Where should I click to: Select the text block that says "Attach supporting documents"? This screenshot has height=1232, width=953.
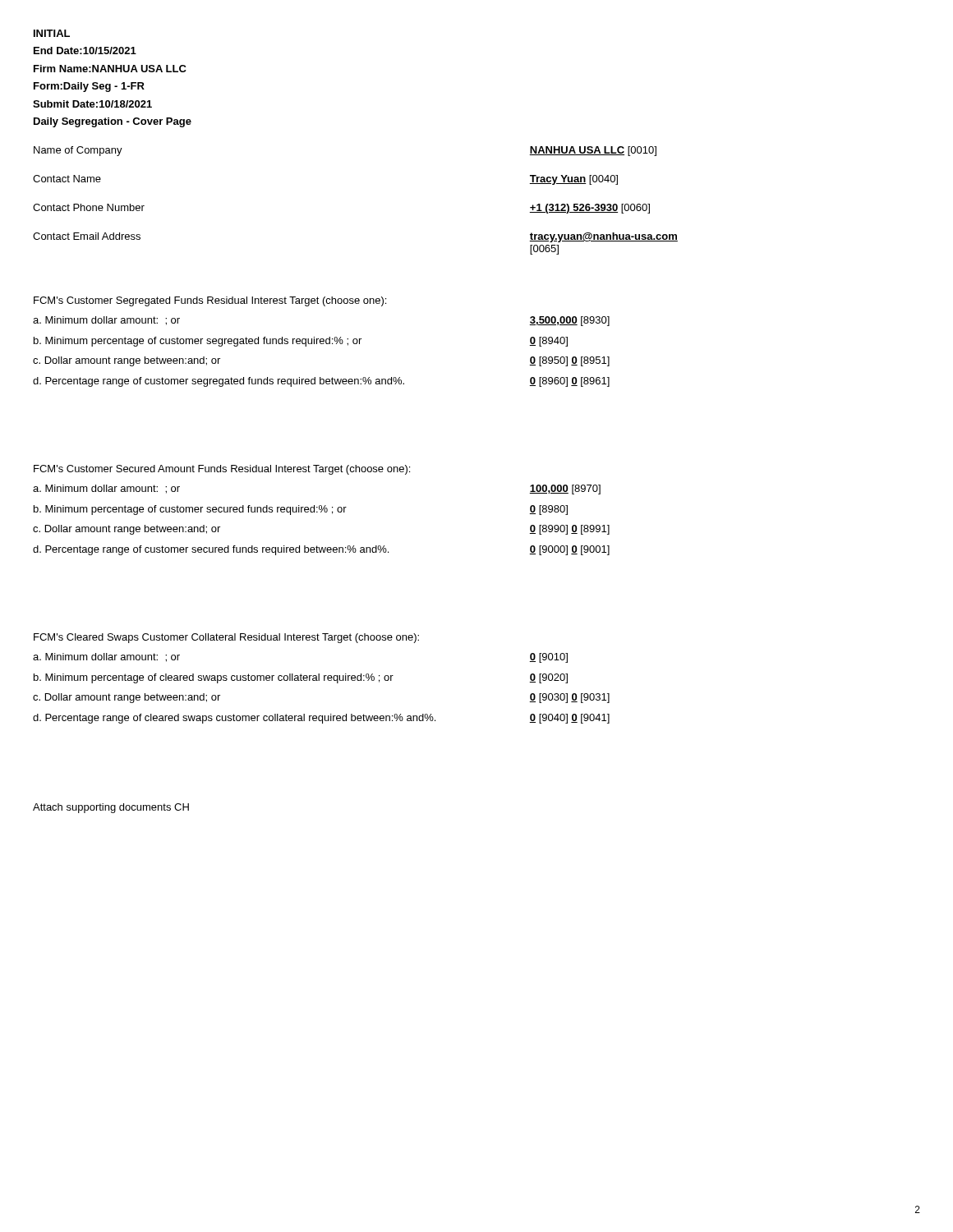pyautogui.click(x=111, y=807)
